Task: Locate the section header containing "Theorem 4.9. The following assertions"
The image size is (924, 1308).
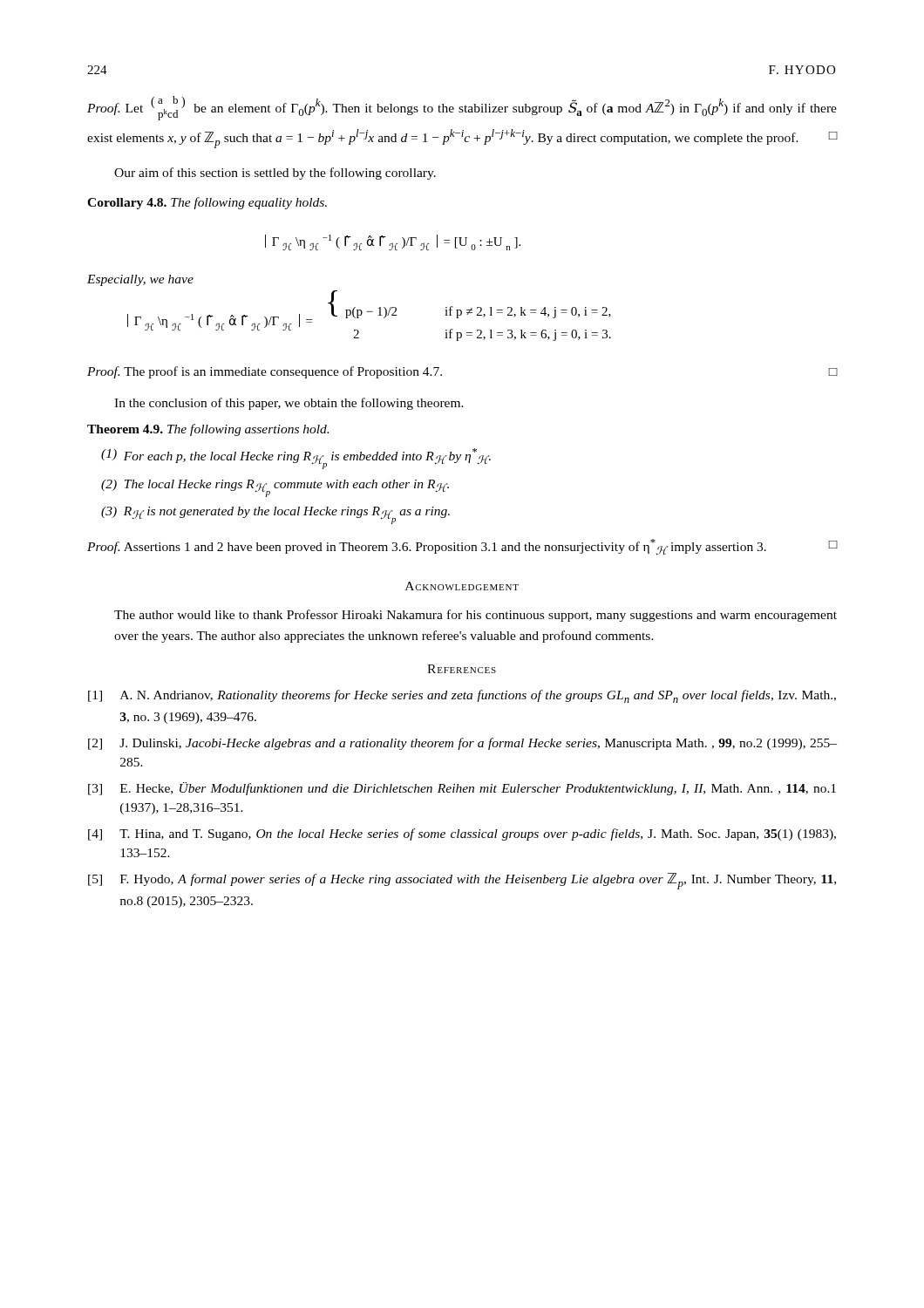Action: 209,428
